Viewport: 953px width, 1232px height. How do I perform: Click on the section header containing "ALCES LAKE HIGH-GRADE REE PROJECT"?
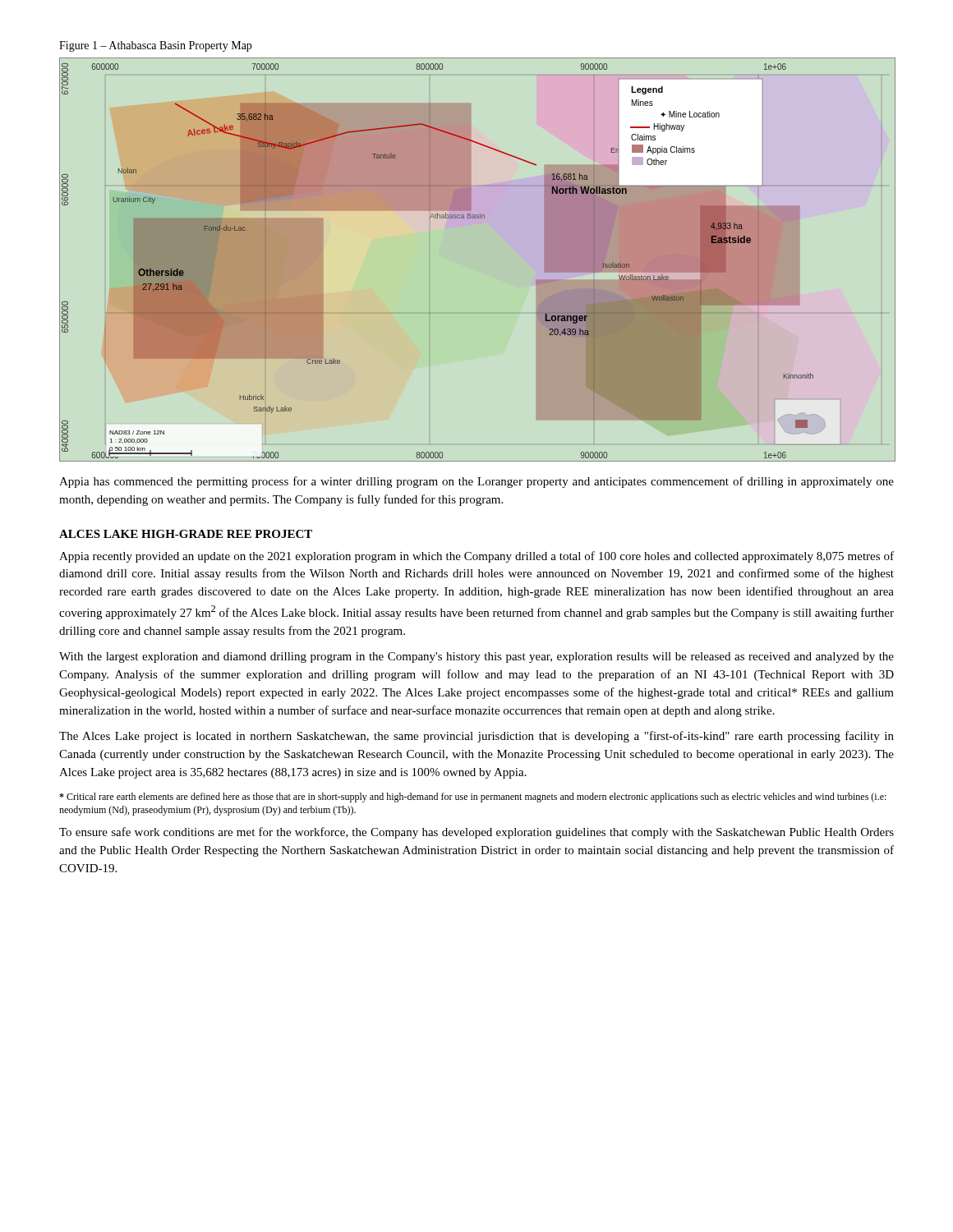(x=186, y=533)
